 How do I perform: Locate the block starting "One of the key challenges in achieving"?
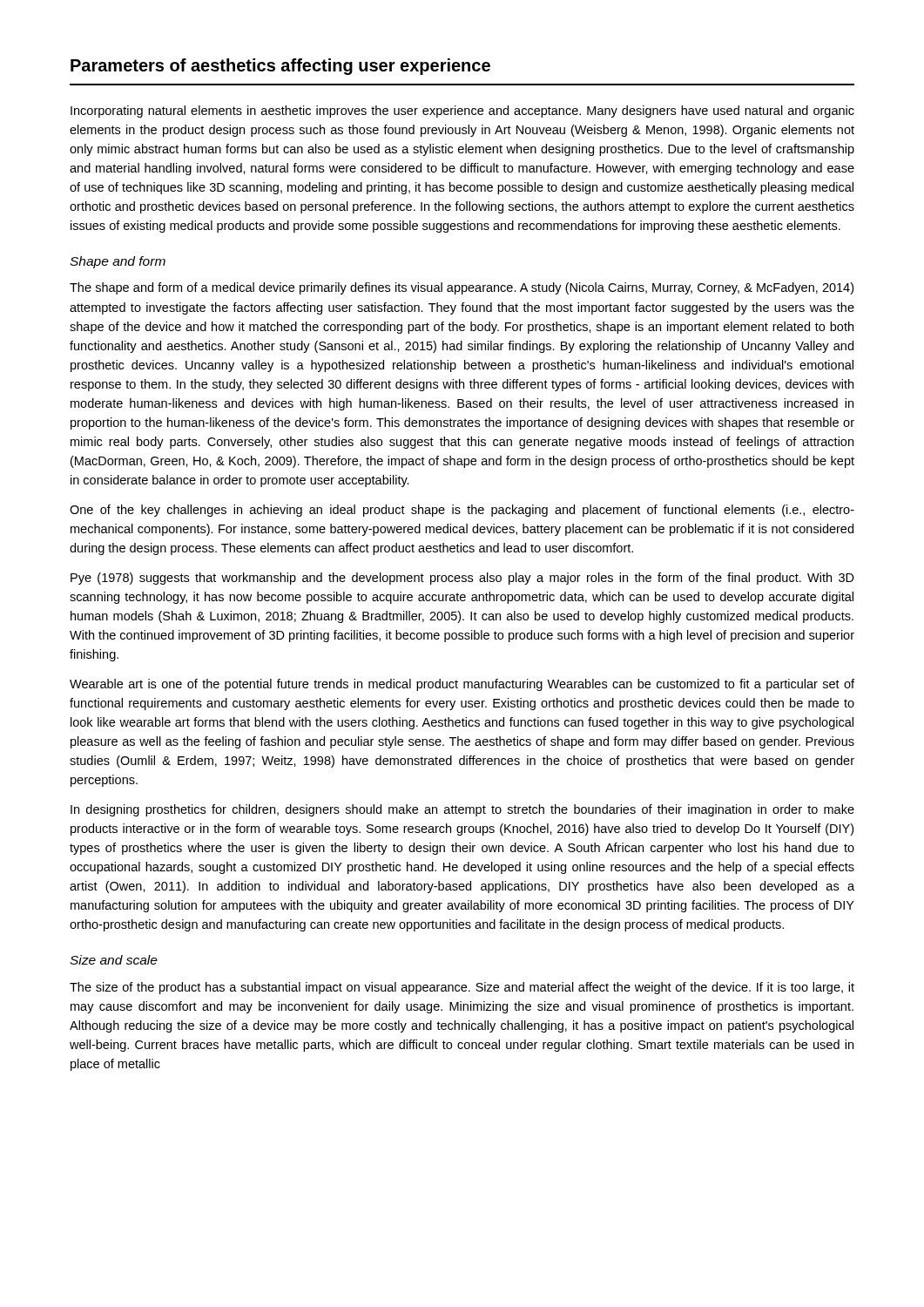click(462, 529)
